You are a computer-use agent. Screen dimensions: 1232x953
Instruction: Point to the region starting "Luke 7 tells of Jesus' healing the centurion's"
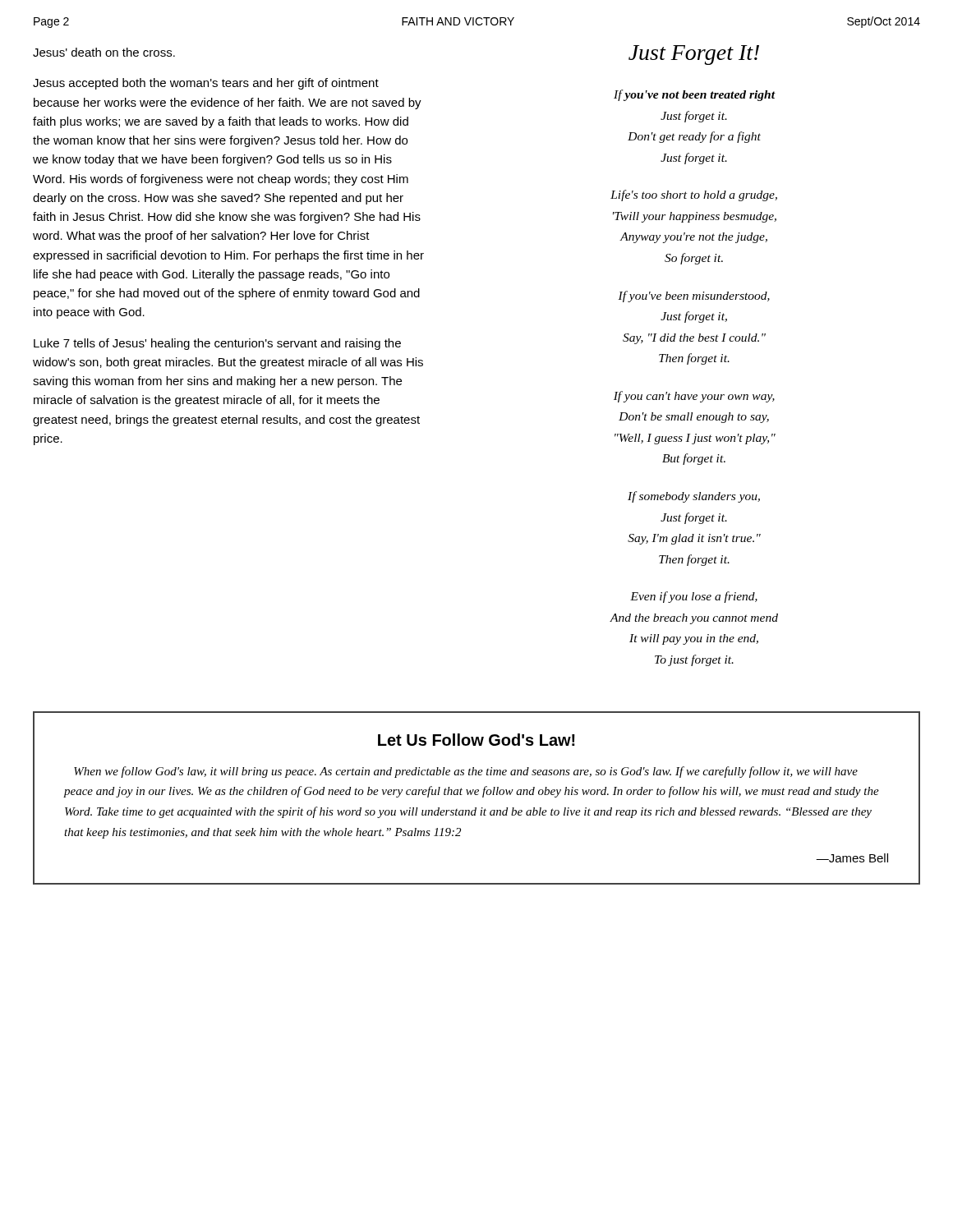point(228,390)
